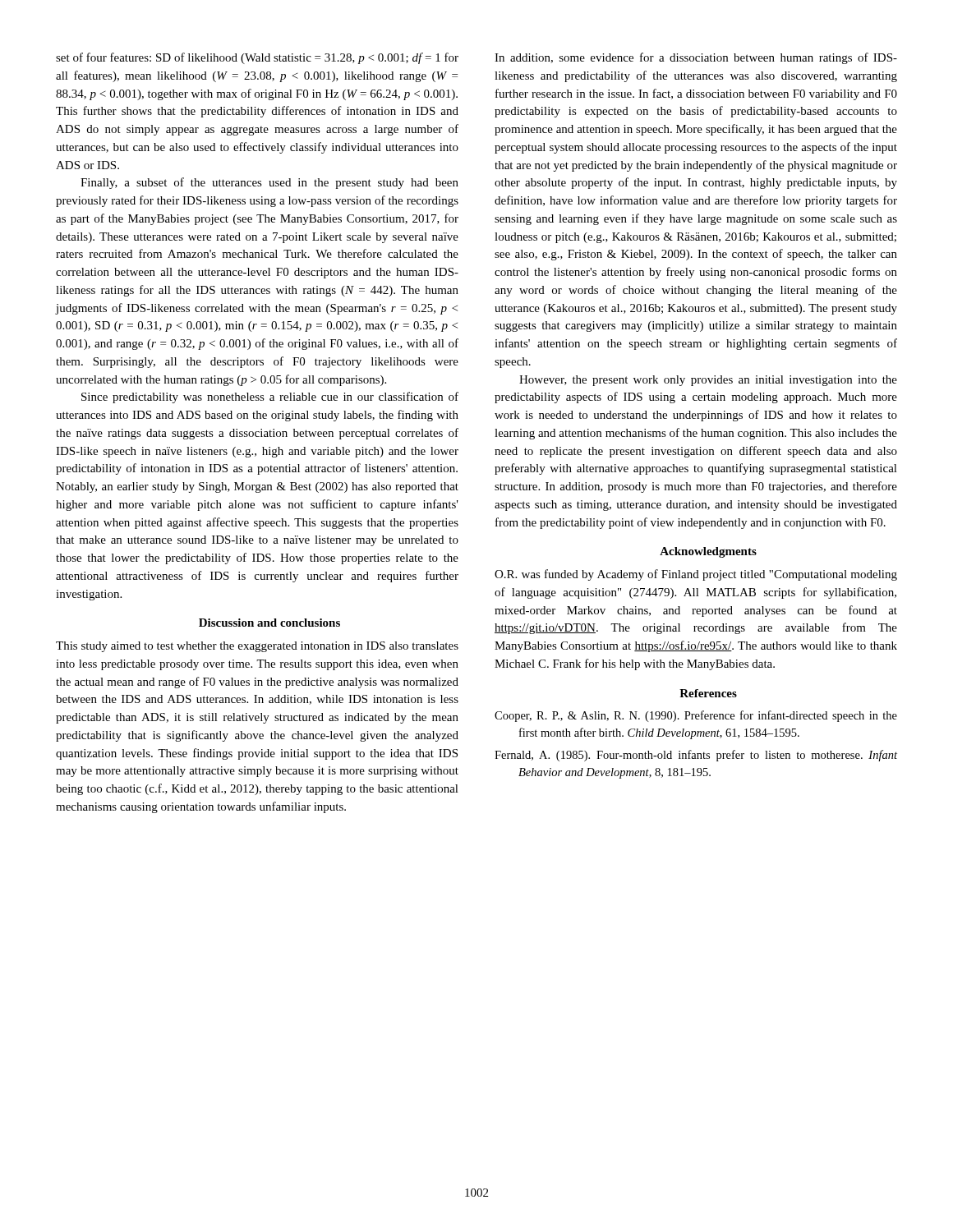The width and height of the screenshot is (953, 1232).
Task: Navigate to the block starting "set of four features: SD"
Action: pos(257,112)
